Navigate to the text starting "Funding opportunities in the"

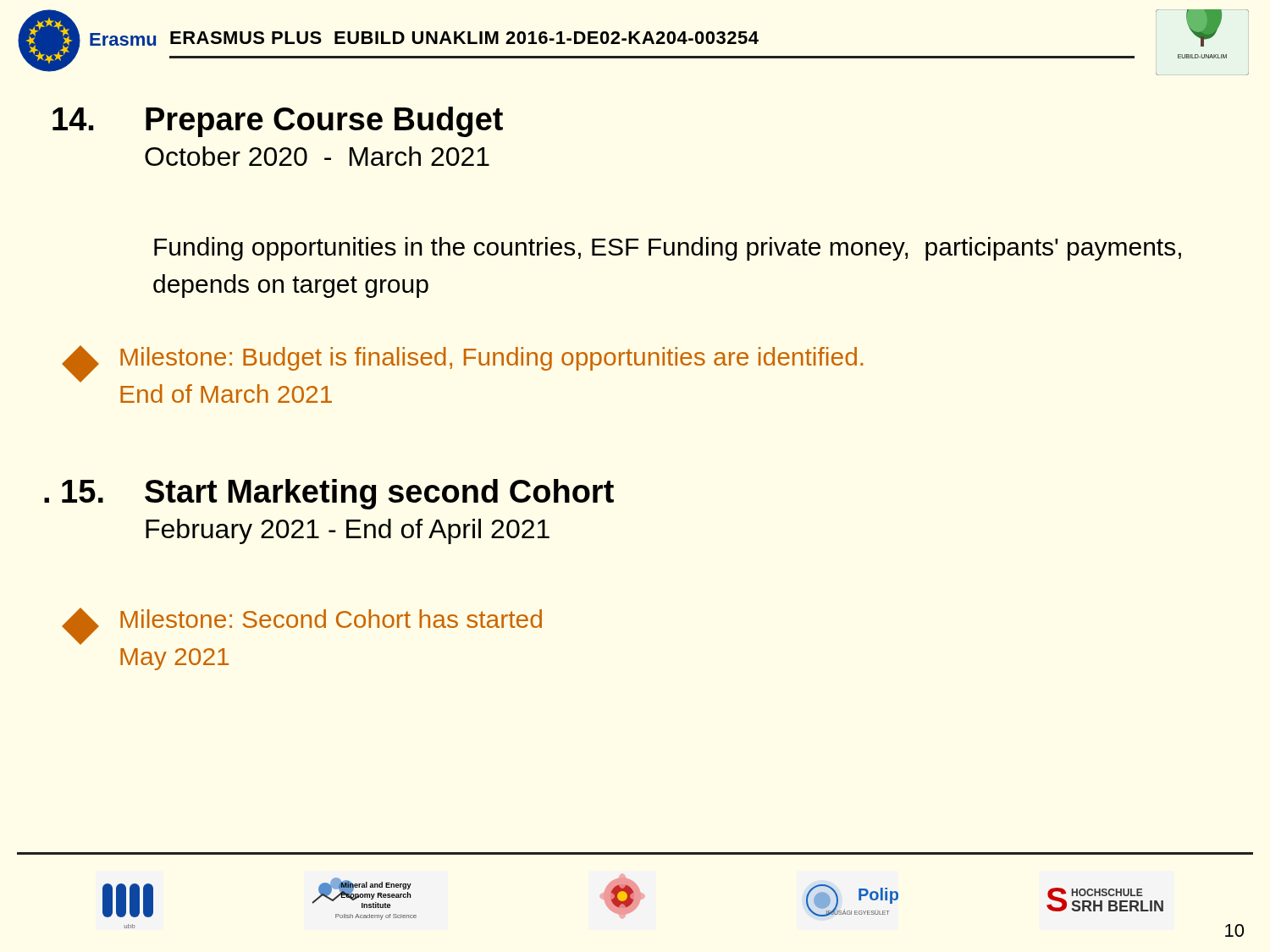[668, 265]
